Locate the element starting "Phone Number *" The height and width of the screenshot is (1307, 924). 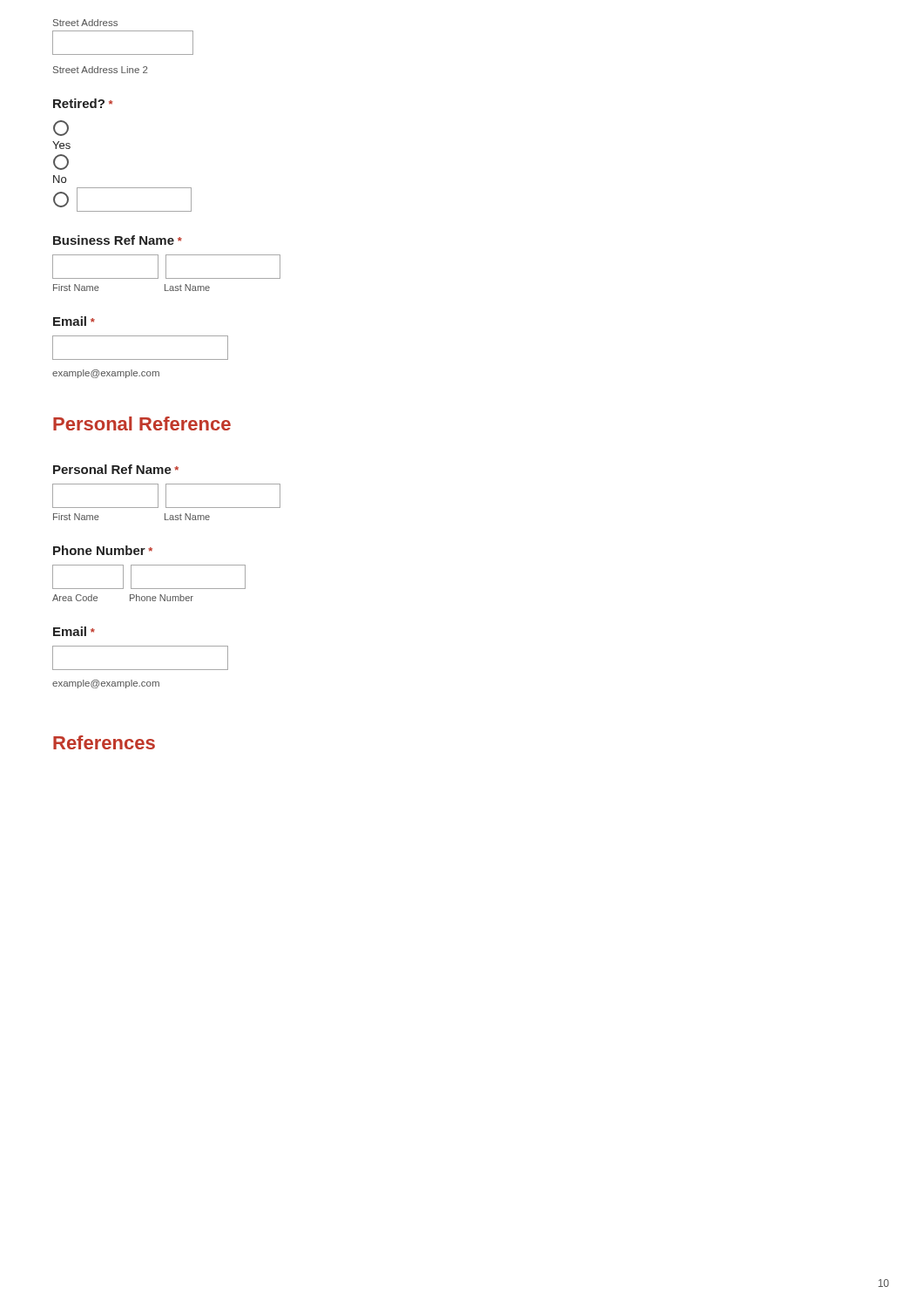coord(103,550)
